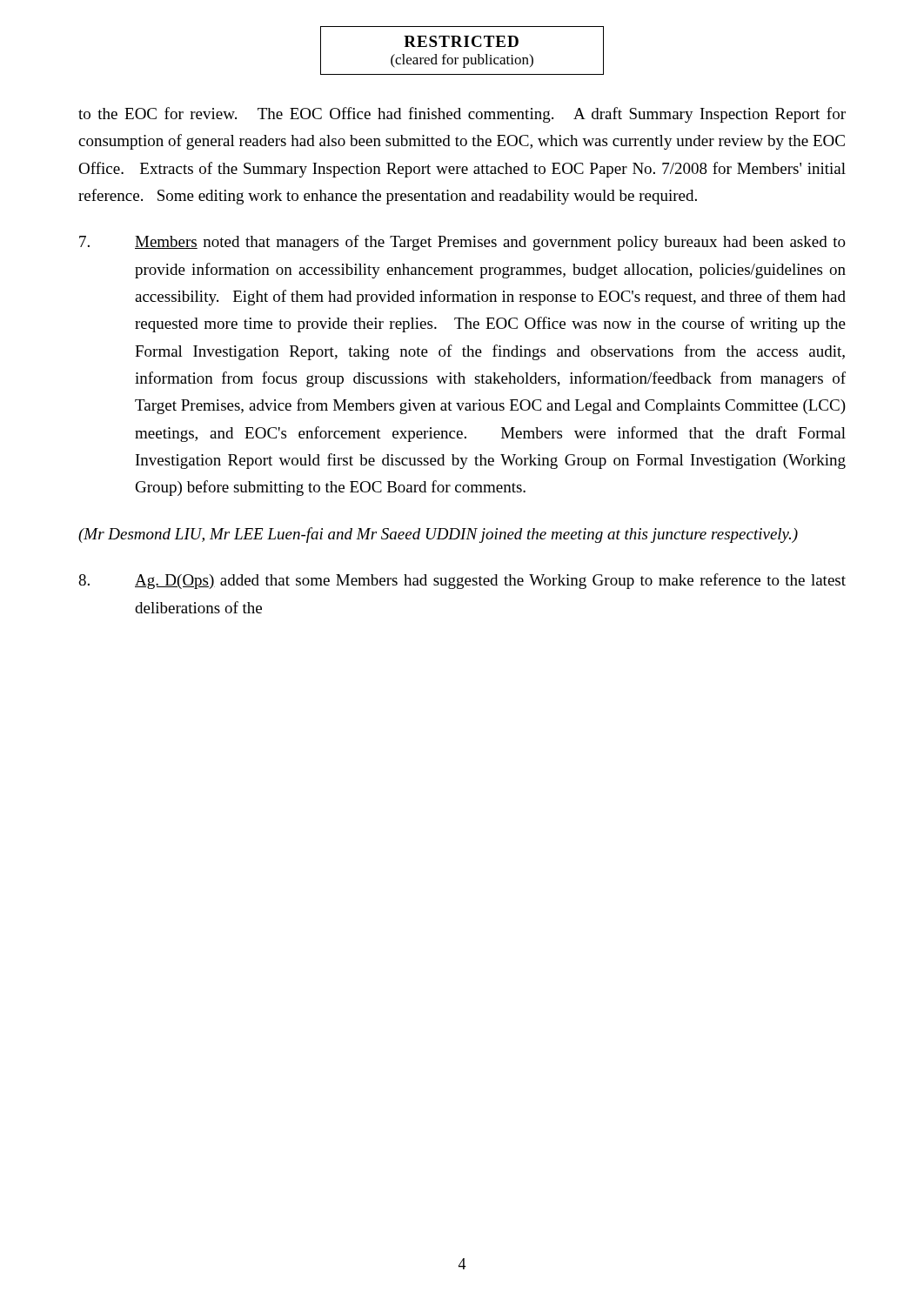
Task: Select the text block that reads "(Mr Desmond LIU, Mr"
Action: pos(438,534)
